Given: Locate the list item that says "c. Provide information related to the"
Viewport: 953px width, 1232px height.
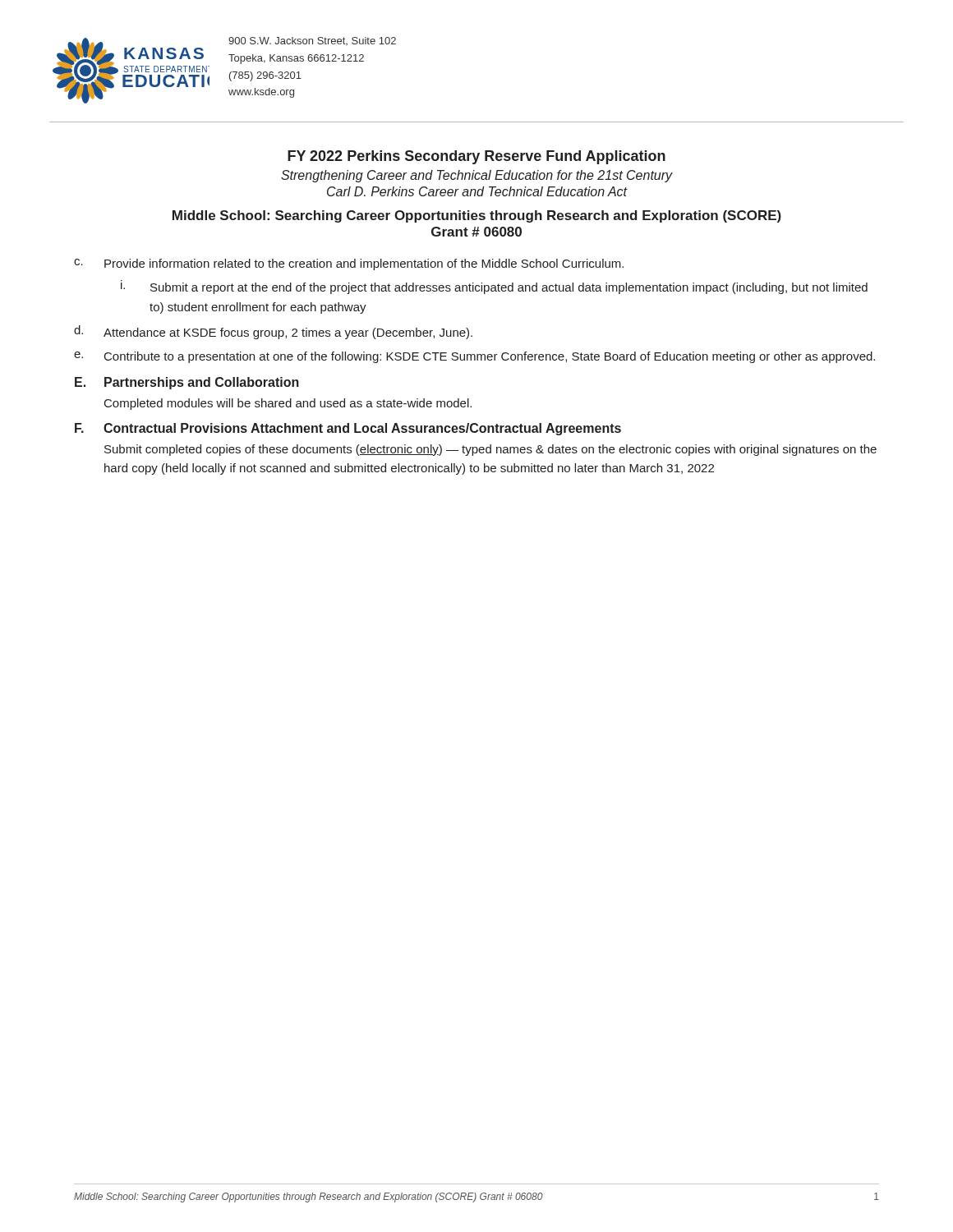Looking at the screenshot, I should (x=349, y=263).
